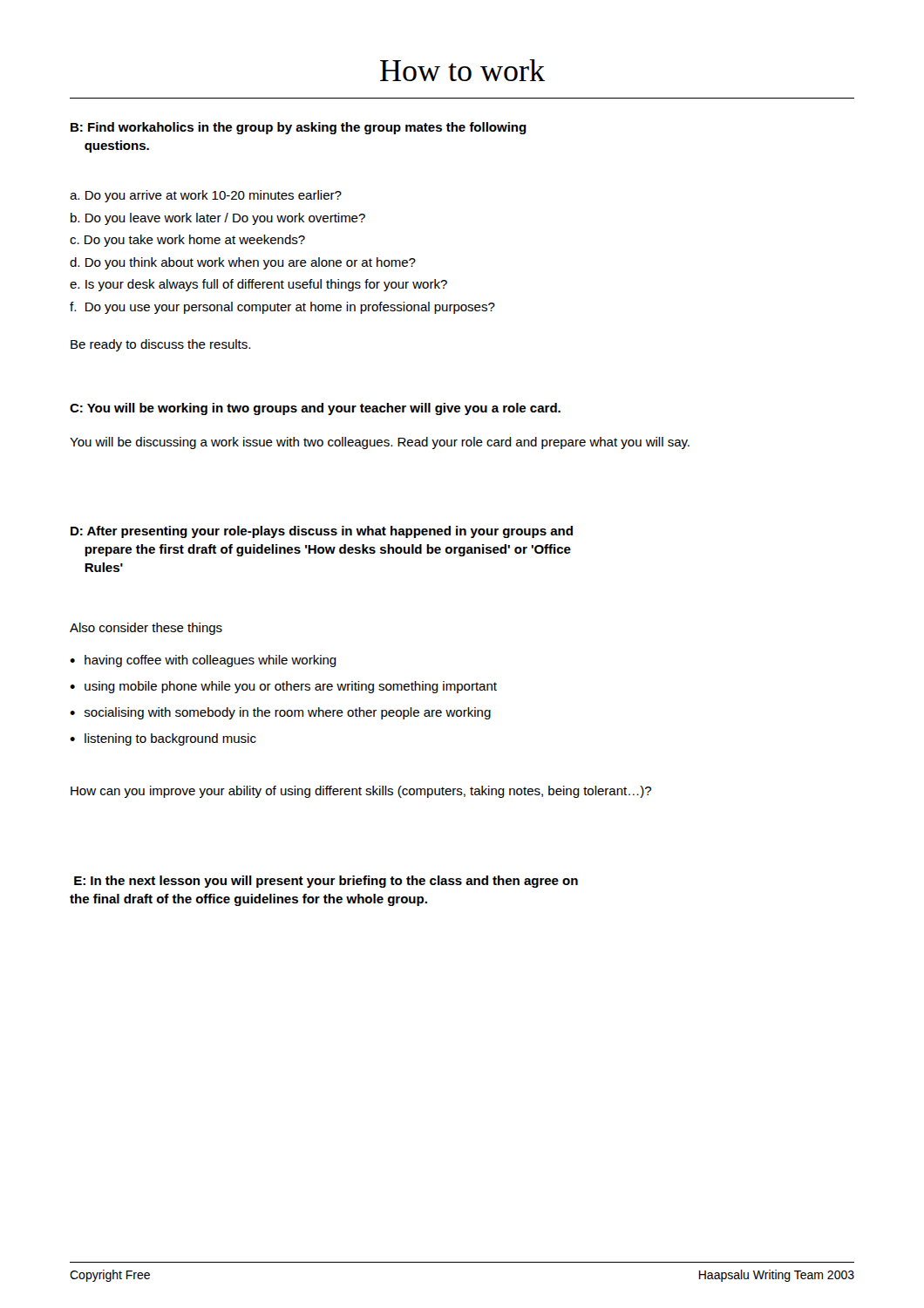Select the list item that reads "c. Do you take work home at weekends?"
924x1308 pixels.
click(187, 239)
